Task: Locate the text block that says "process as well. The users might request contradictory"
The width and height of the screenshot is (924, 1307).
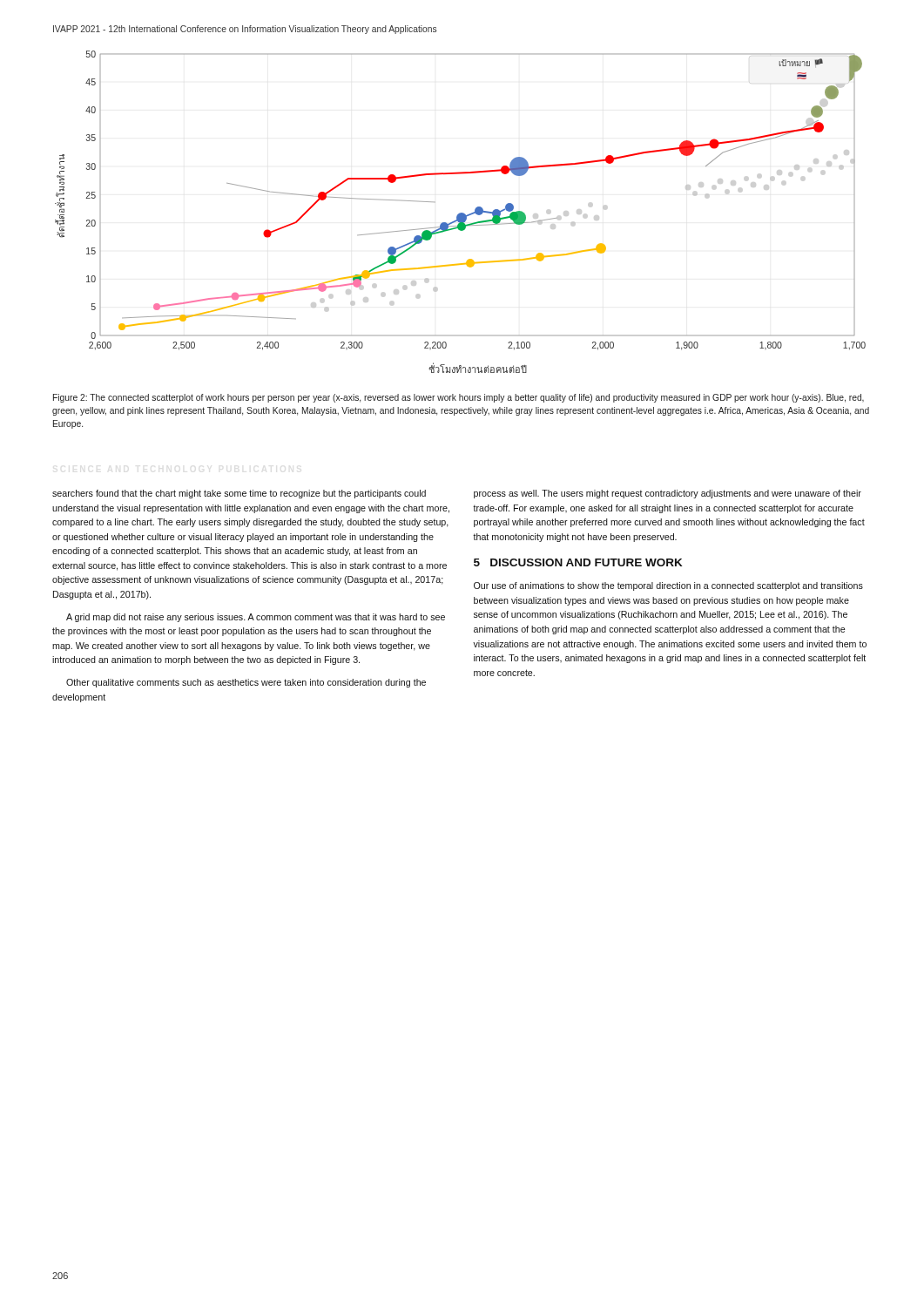Action: [673, 515]
